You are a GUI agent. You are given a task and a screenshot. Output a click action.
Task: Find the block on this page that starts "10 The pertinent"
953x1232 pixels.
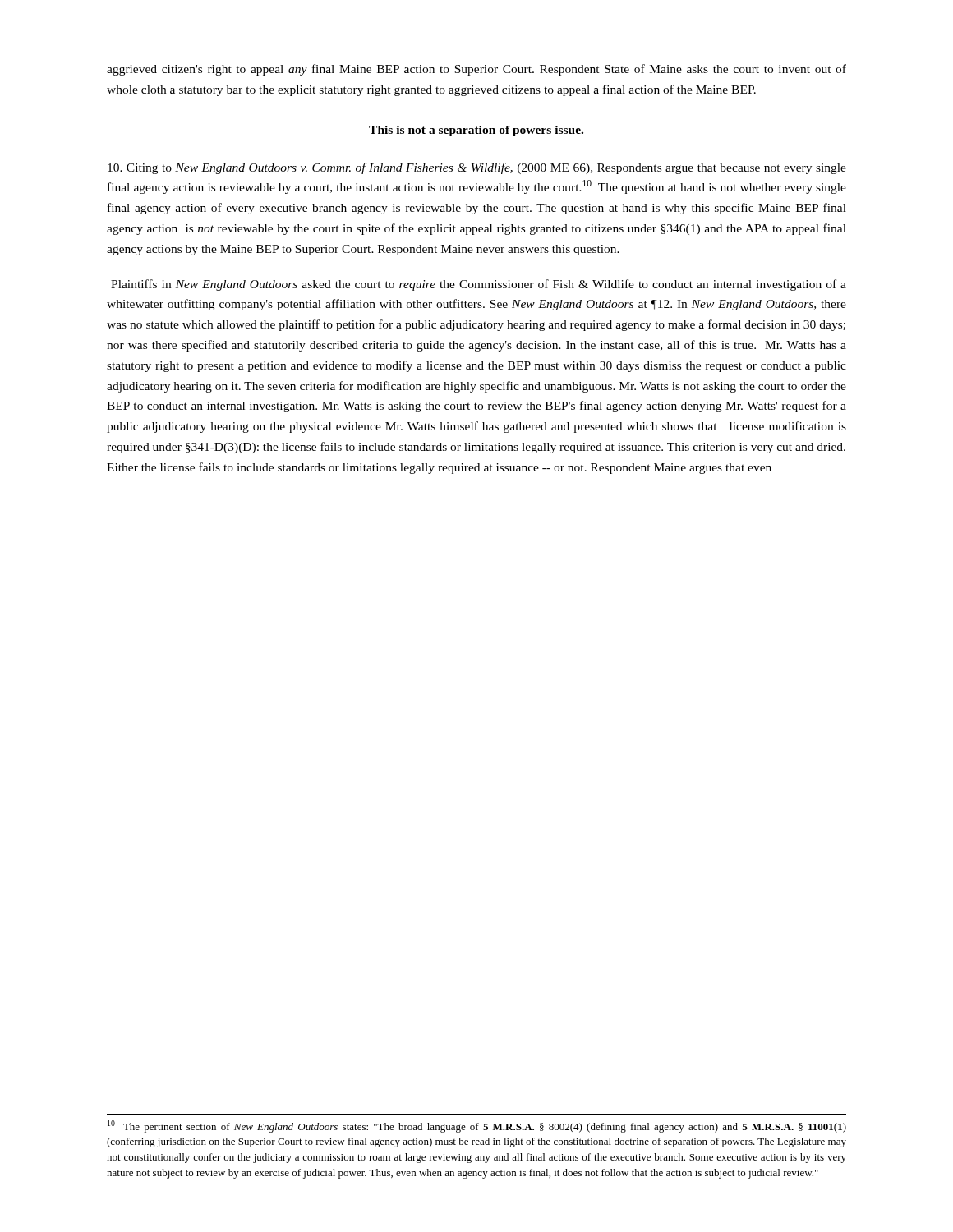tap(476, 1150)
